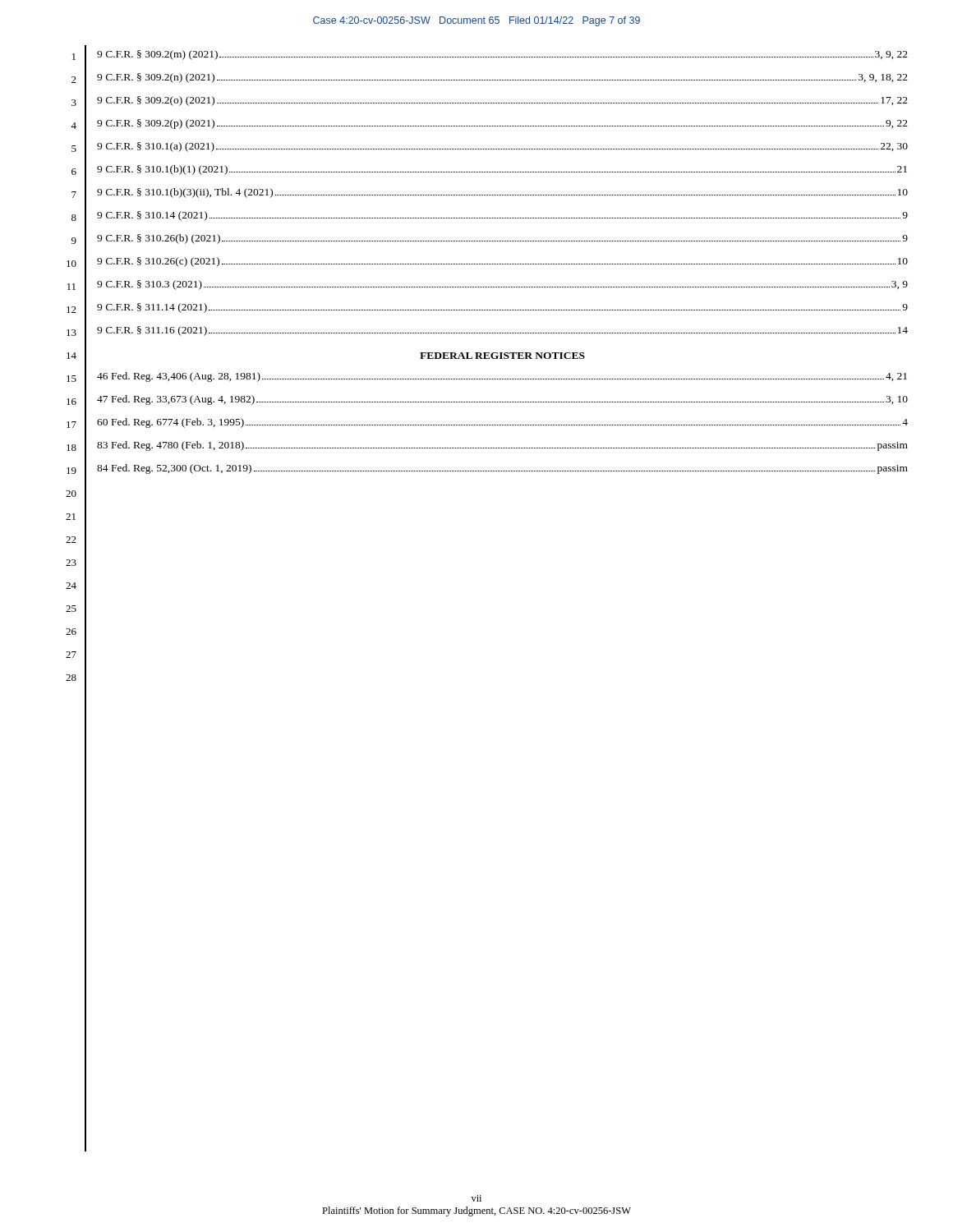Point to the region starting "84 Fed. Reg. 52,300 (Oct. 1,"
The height and width of the screenshot is (1232, 953).
pos(502,467)
